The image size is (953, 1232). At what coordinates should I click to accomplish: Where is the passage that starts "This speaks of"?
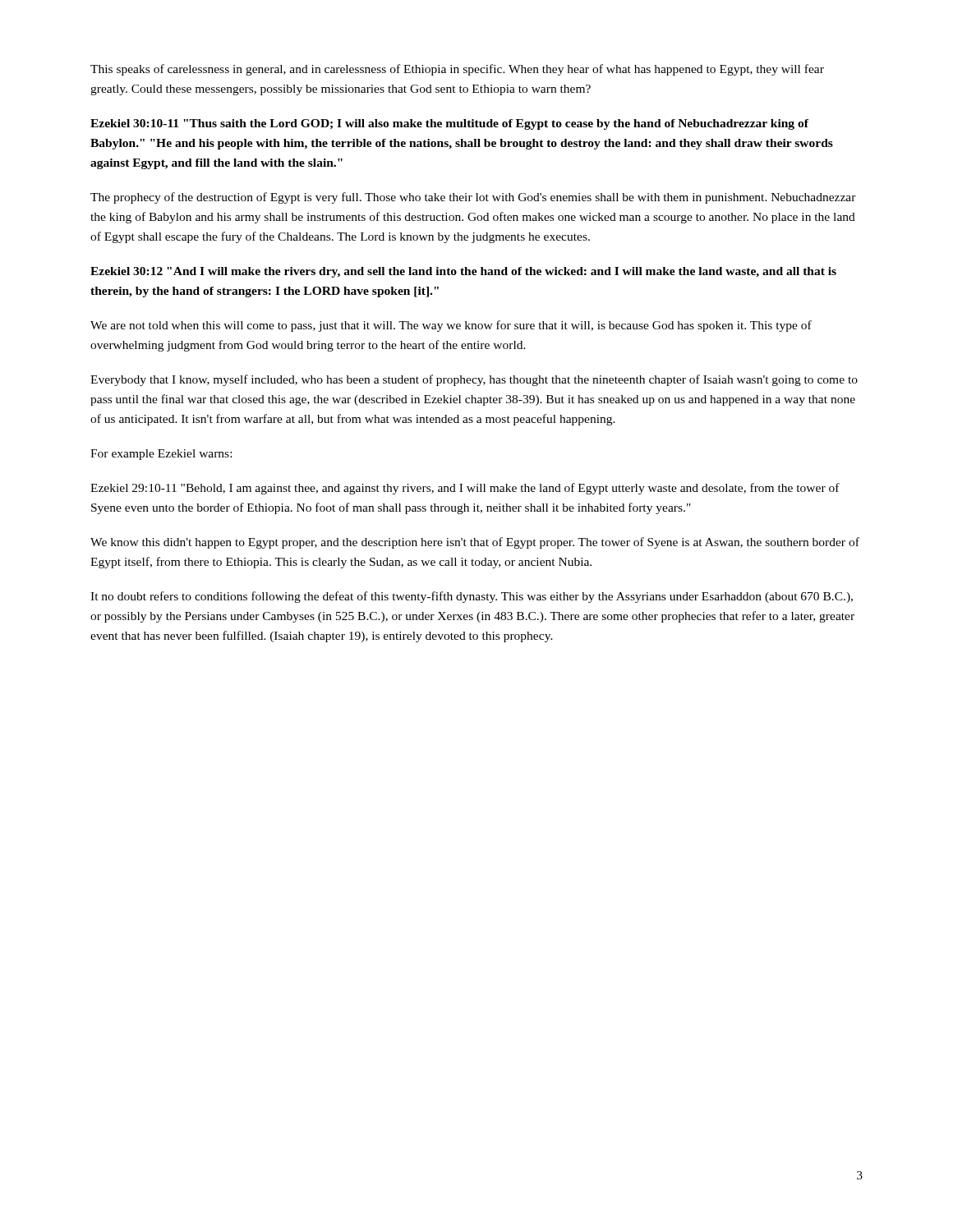pos(457,78)
